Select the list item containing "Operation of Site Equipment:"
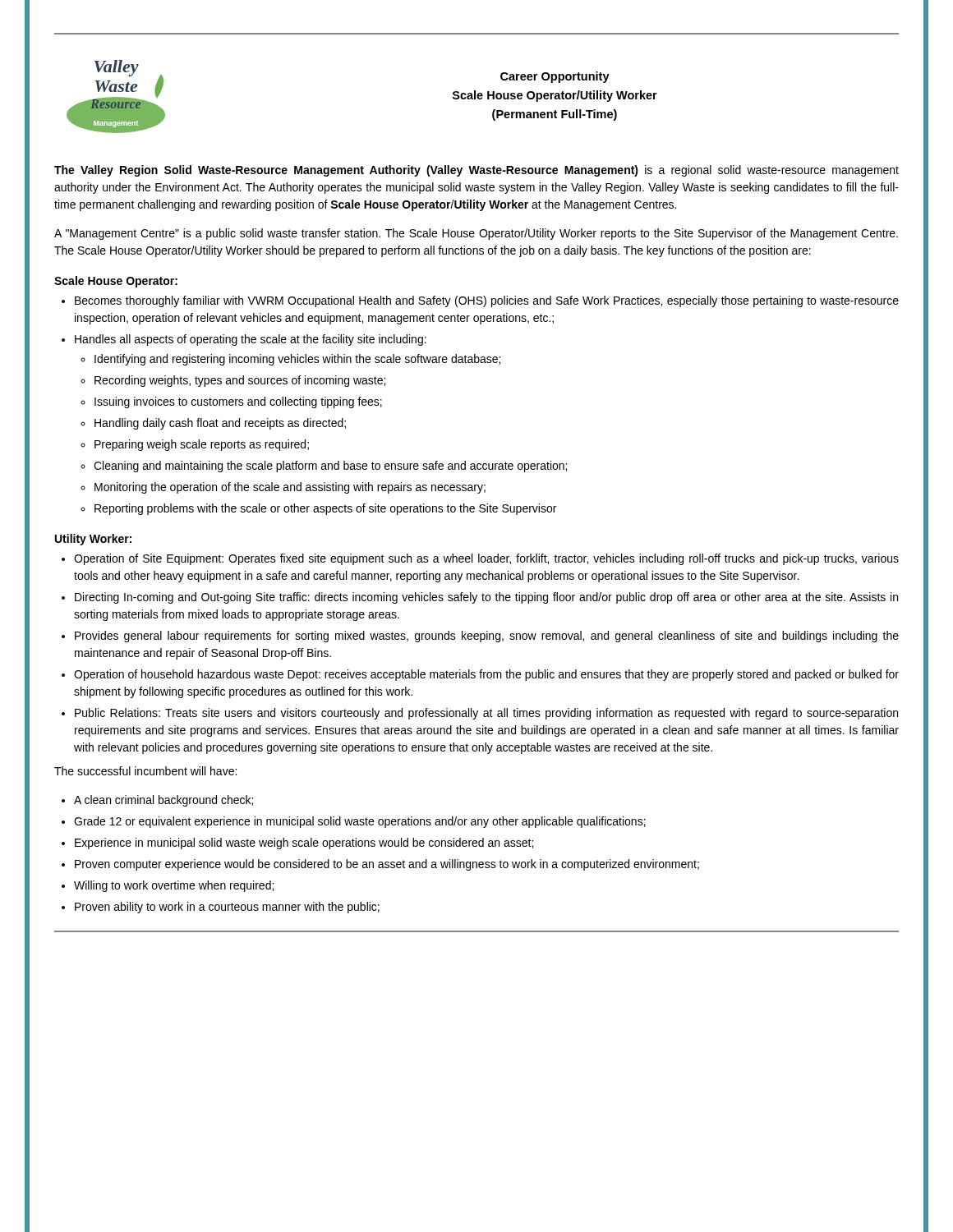Screen dimensions: 1232x953 pos(486,567)
